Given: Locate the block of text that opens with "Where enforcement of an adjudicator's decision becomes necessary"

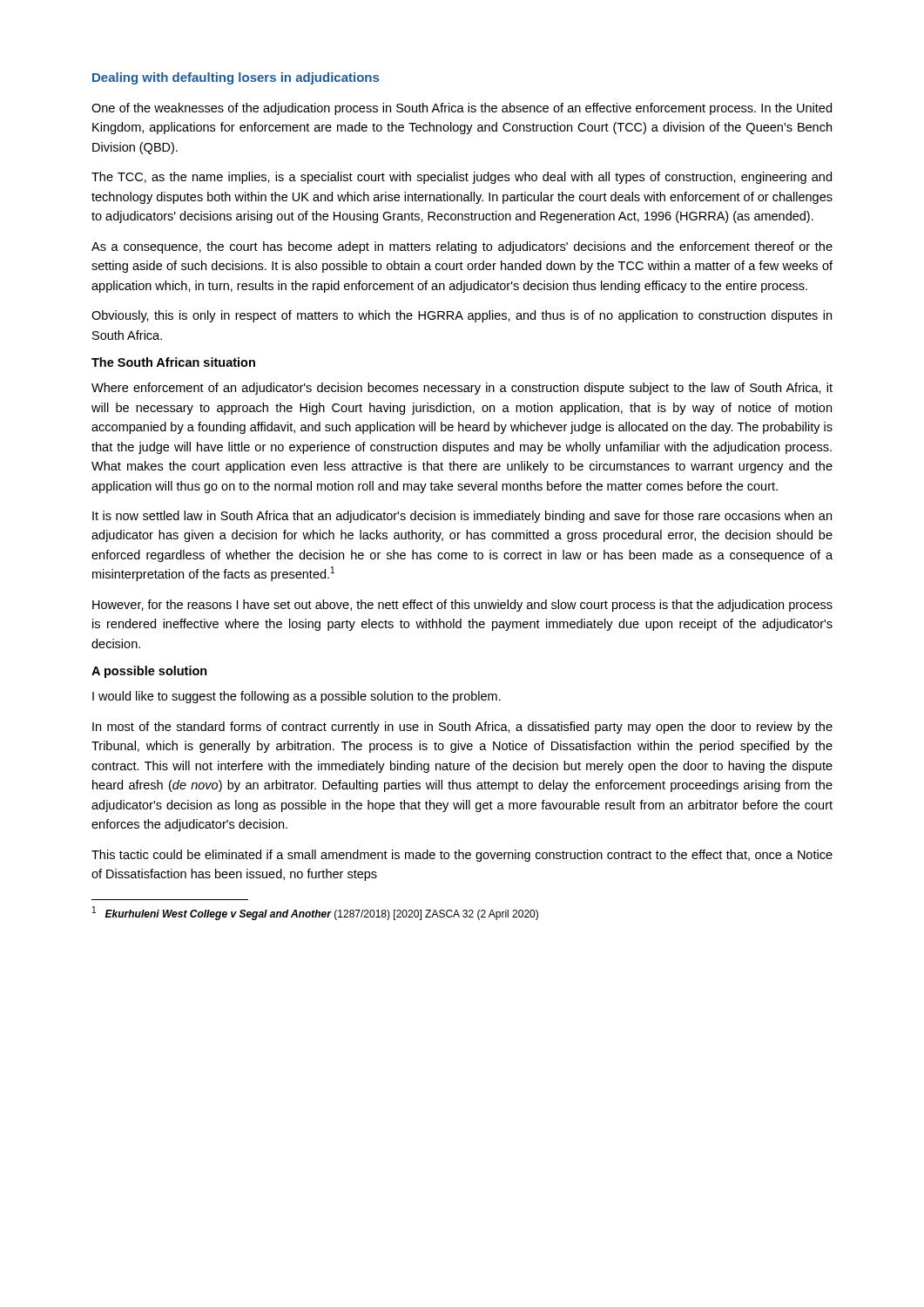Looking at the screenshot, I should click(462, 437).
